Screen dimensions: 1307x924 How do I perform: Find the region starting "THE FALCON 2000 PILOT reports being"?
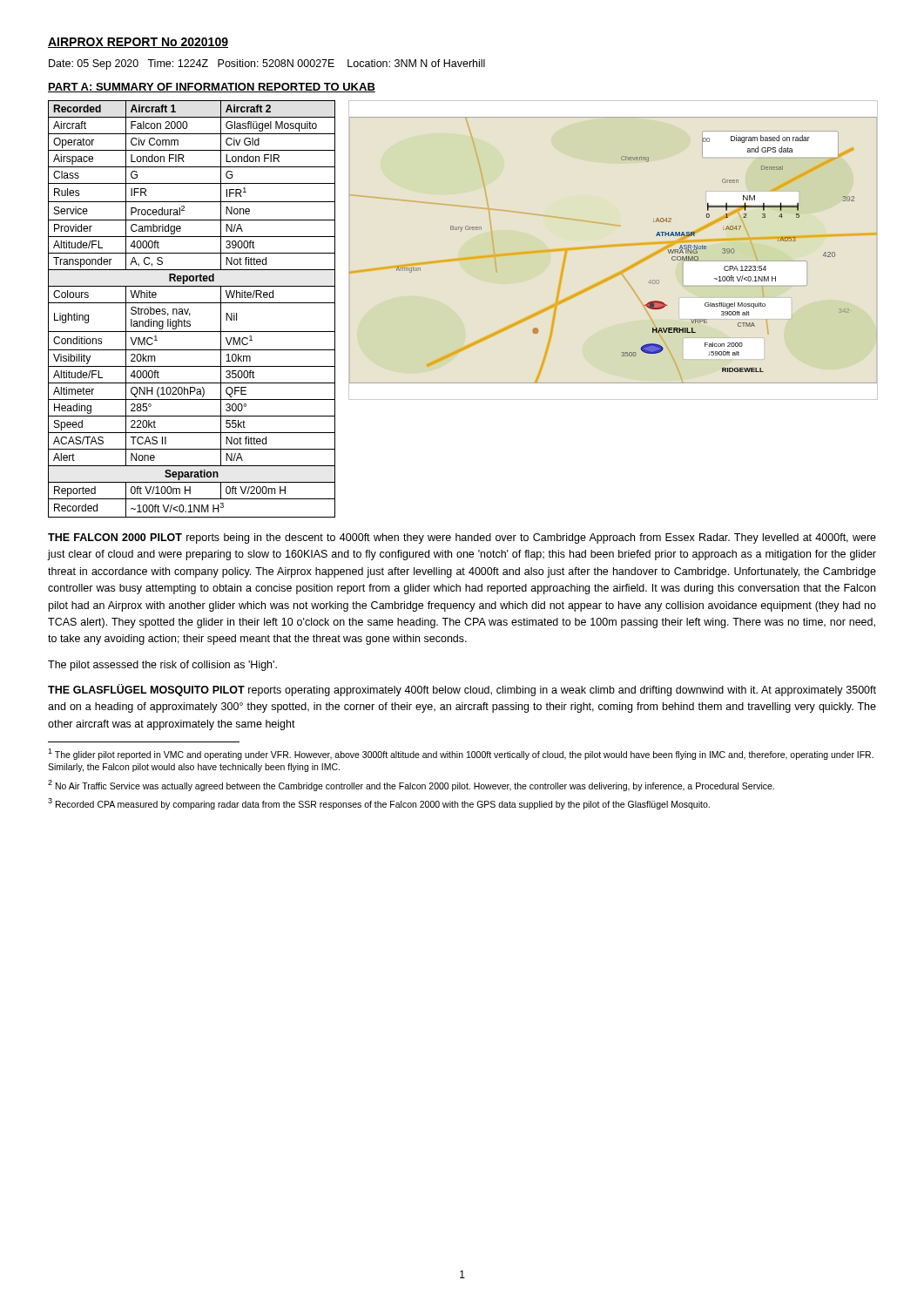pos(462,588)
